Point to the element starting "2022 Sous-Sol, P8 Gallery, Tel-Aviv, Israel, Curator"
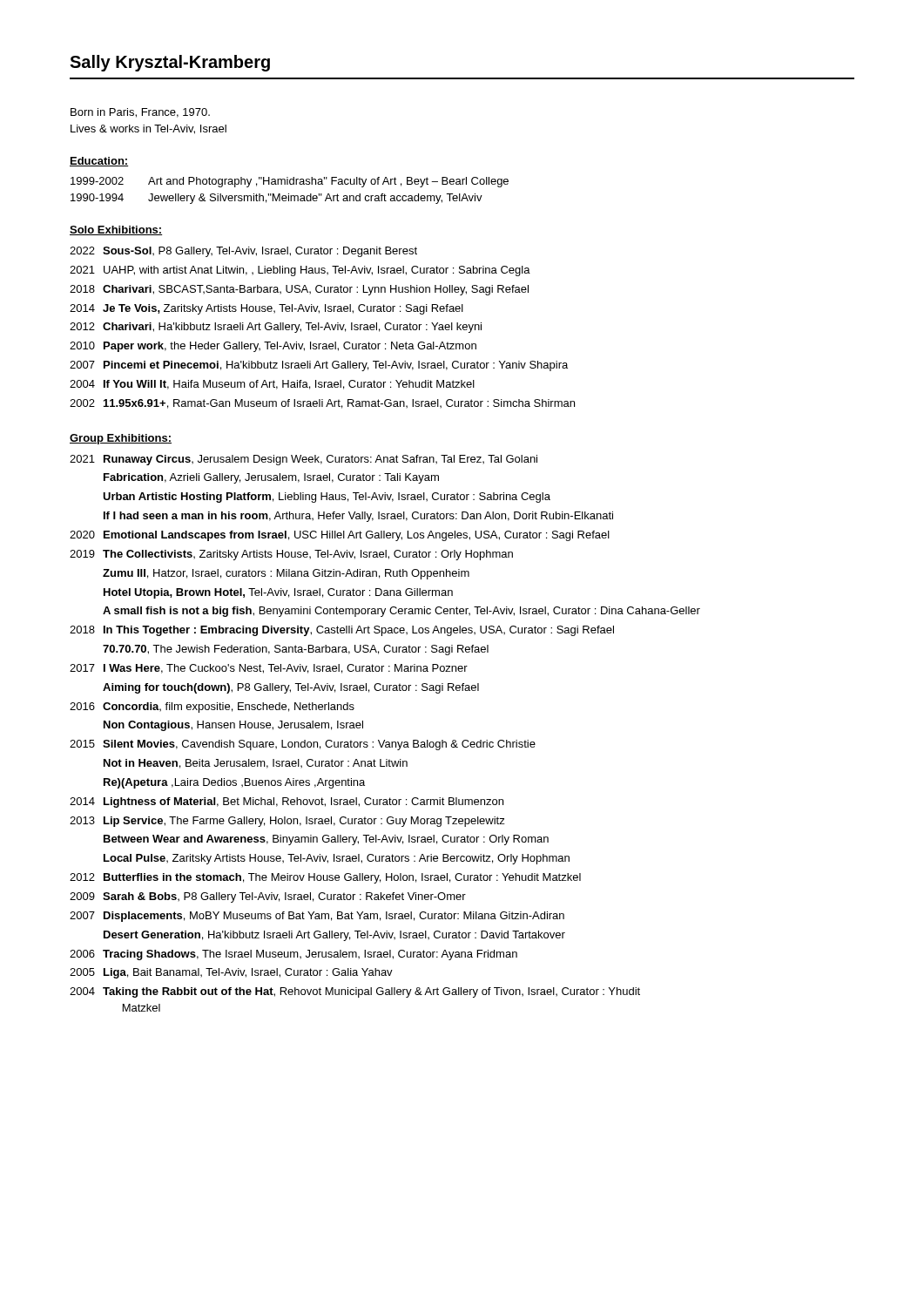The width and height of the screenshot is (924, 1307). (243, 252)
